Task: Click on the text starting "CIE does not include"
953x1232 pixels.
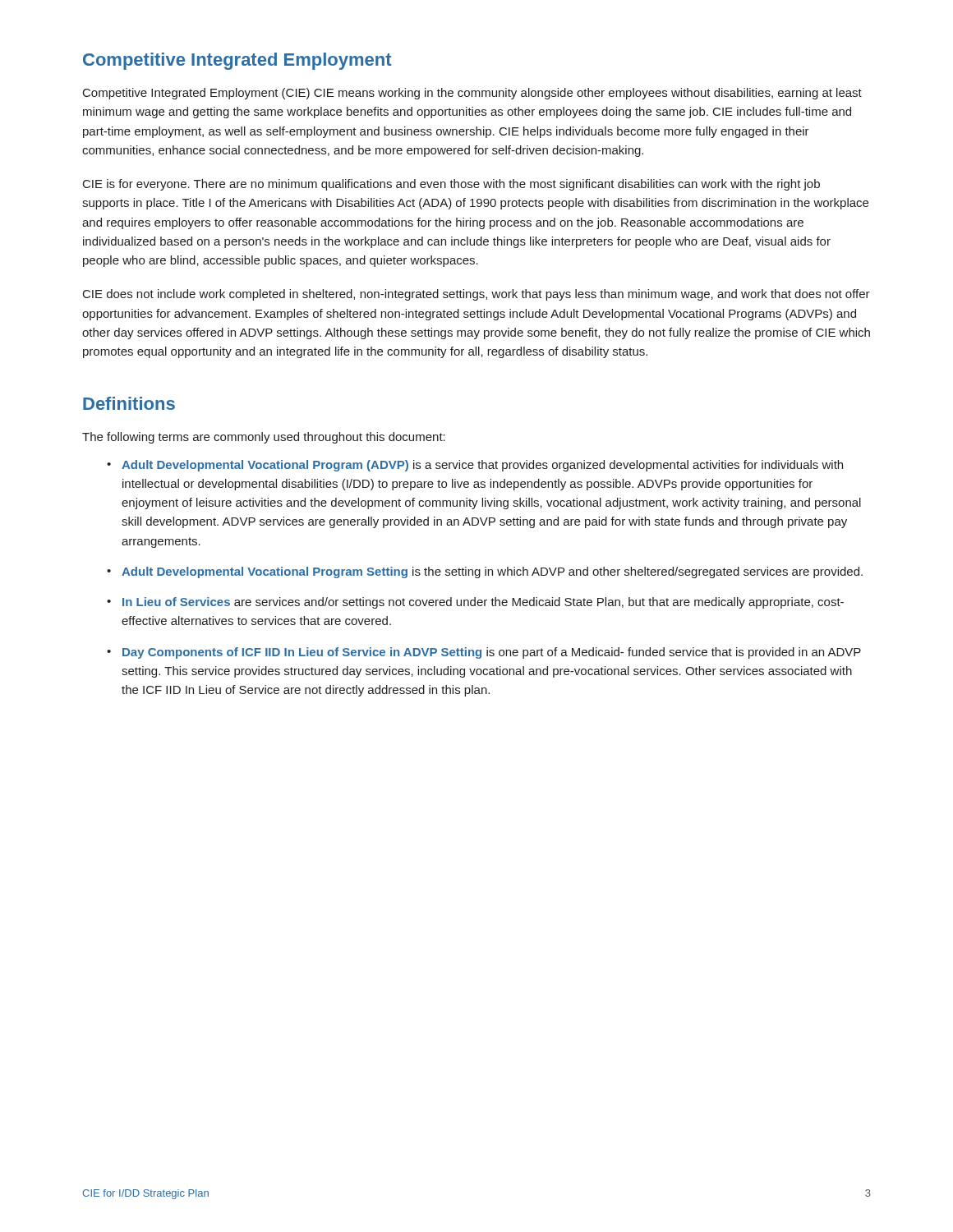Action: click(476, 323)
